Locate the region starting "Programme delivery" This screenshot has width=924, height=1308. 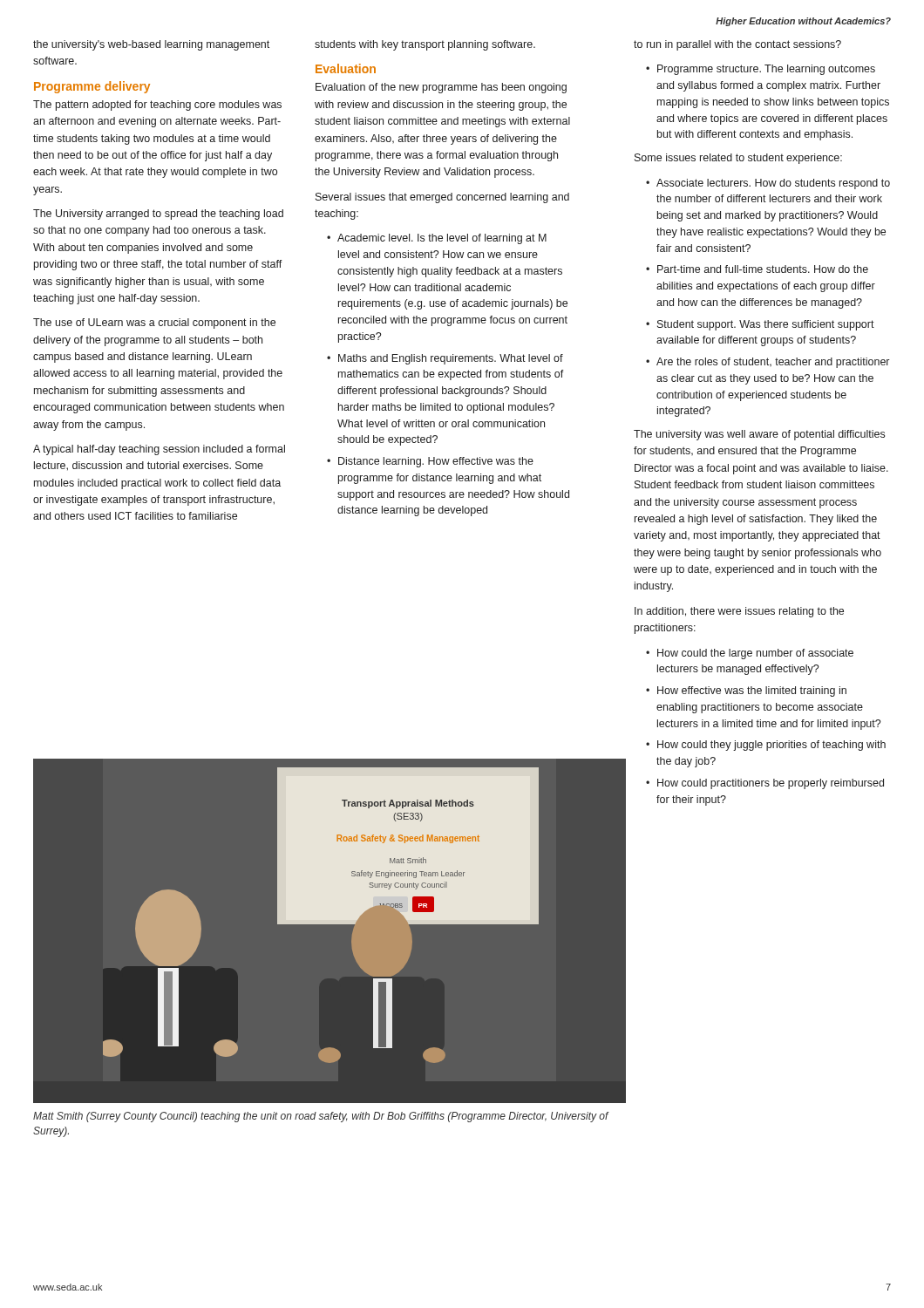pos(92,86)
